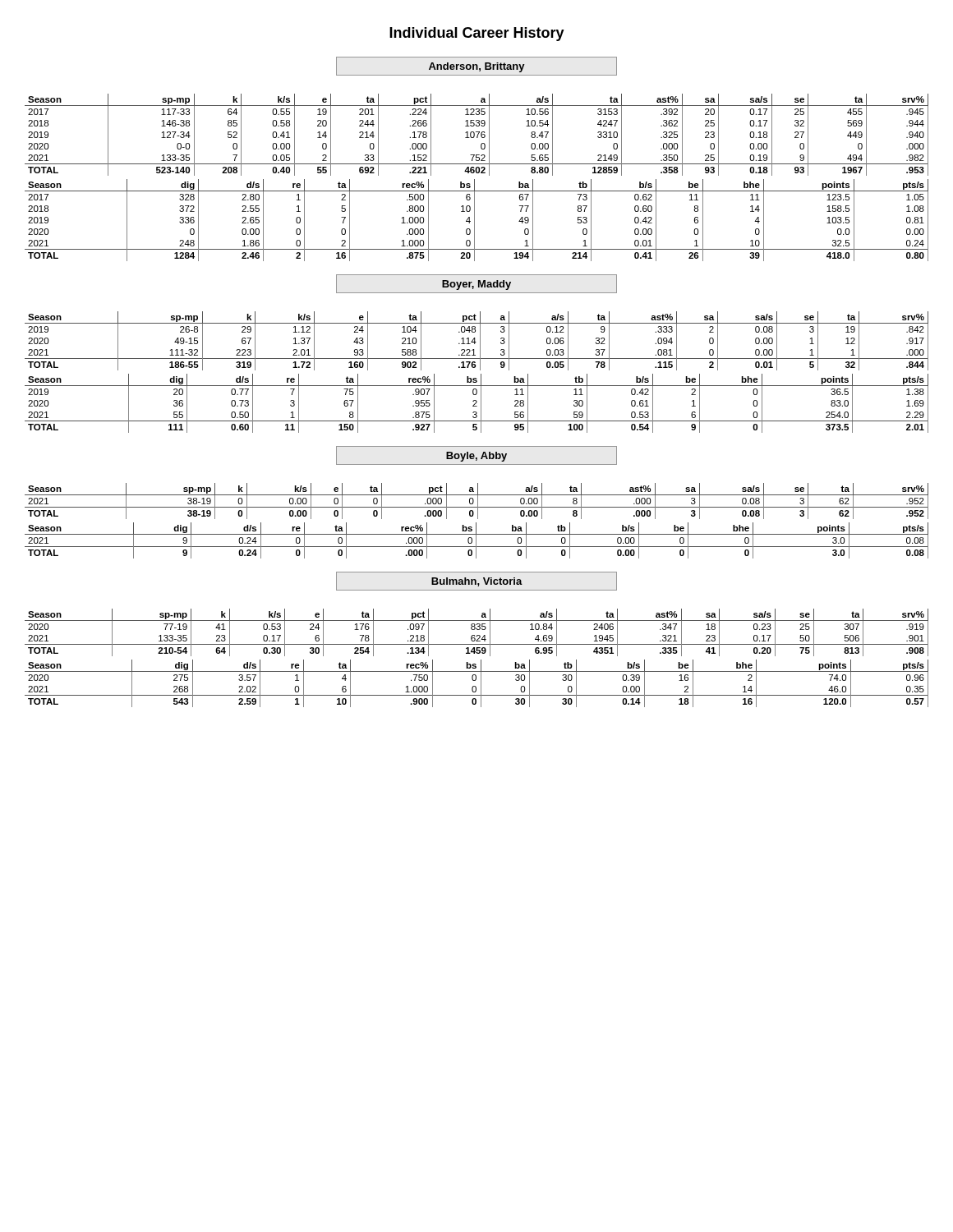
Task: Click on the block starting "Boyle, Abby"
Action: pos(476,455)
